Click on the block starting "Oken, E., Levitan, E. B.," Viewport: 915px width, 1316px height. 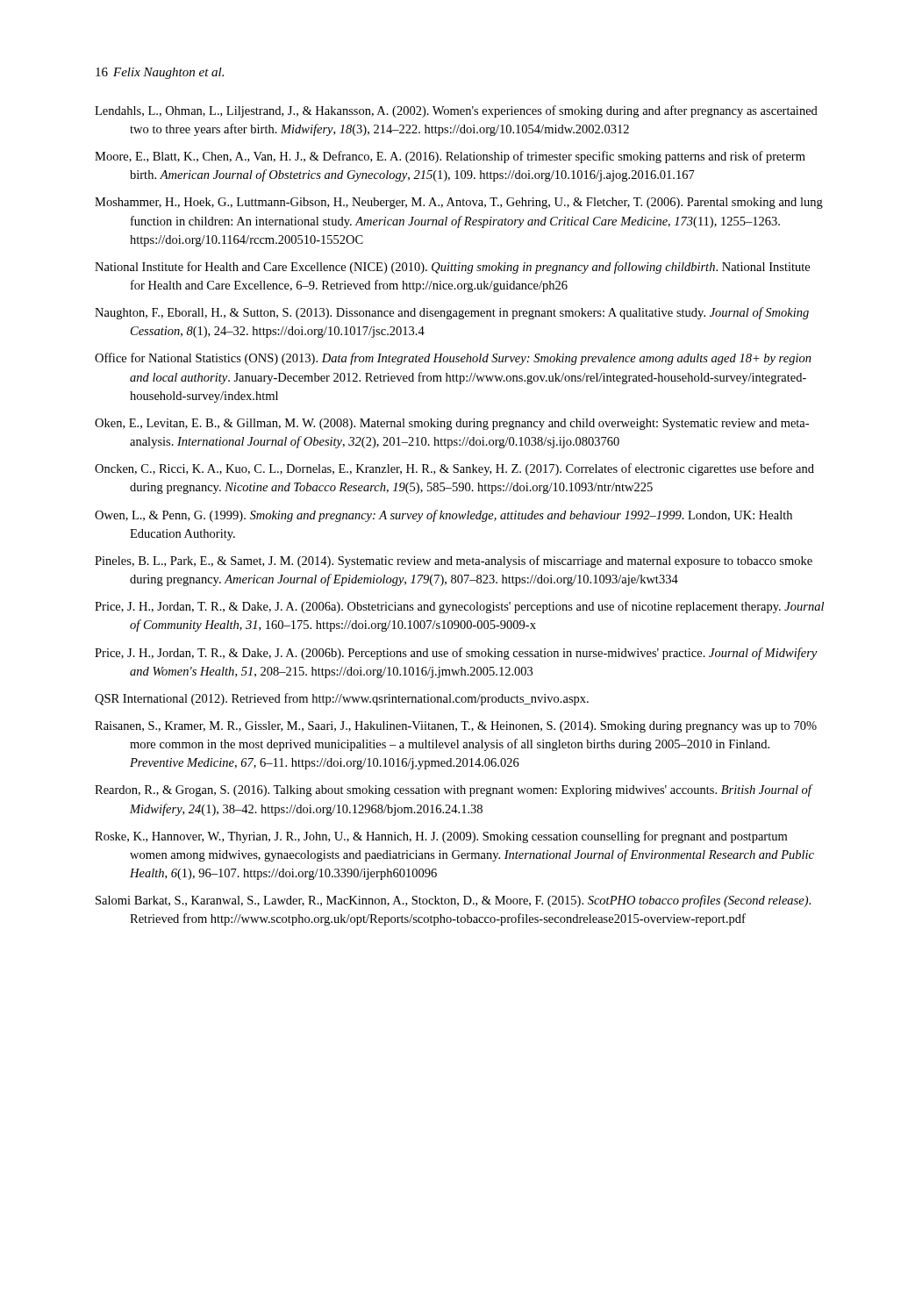tap(452, 432)
